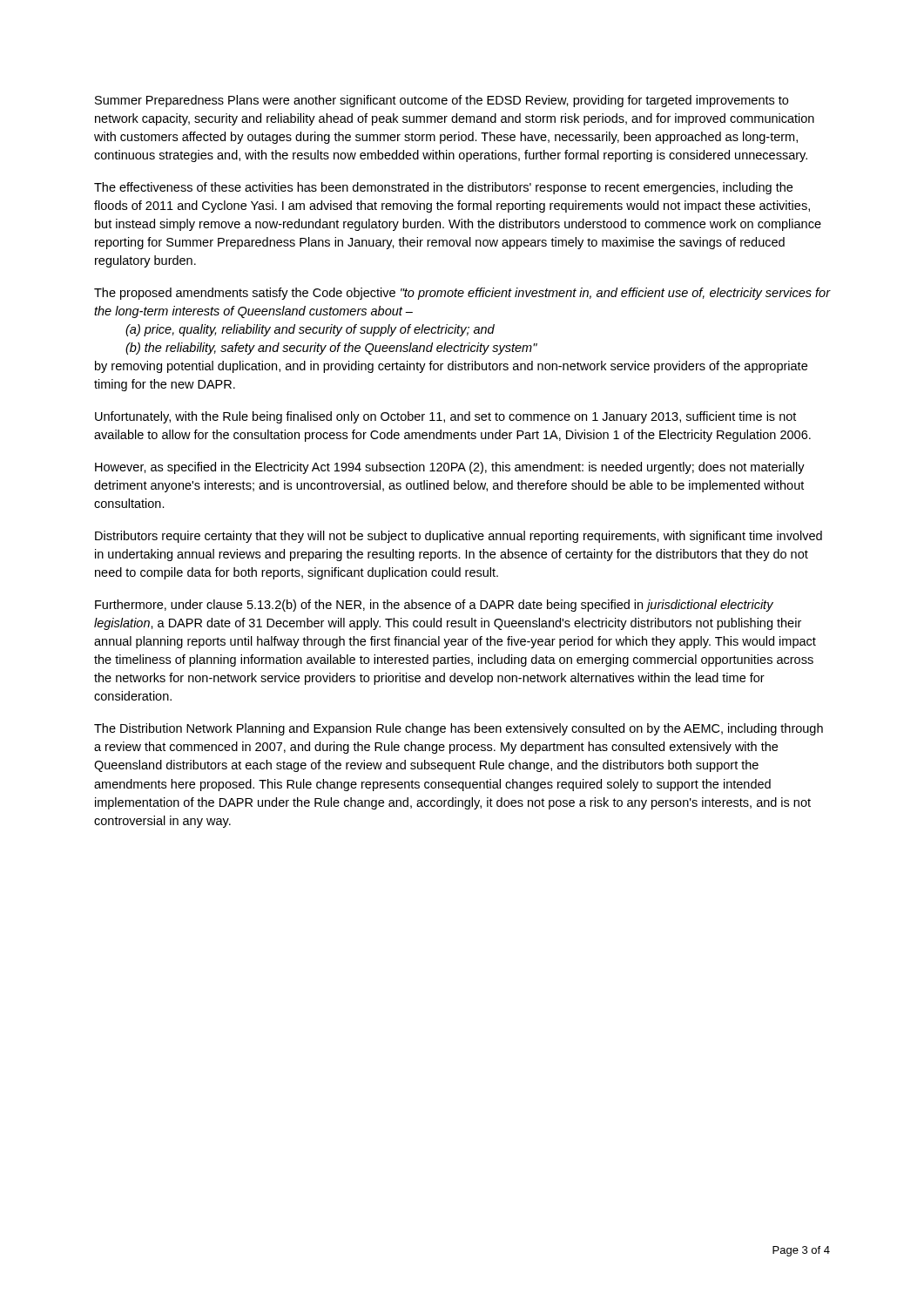924x1307 pixels.
Task: Locate the block of text that opens with "However, as specified in the"
Action: (449, 486)
